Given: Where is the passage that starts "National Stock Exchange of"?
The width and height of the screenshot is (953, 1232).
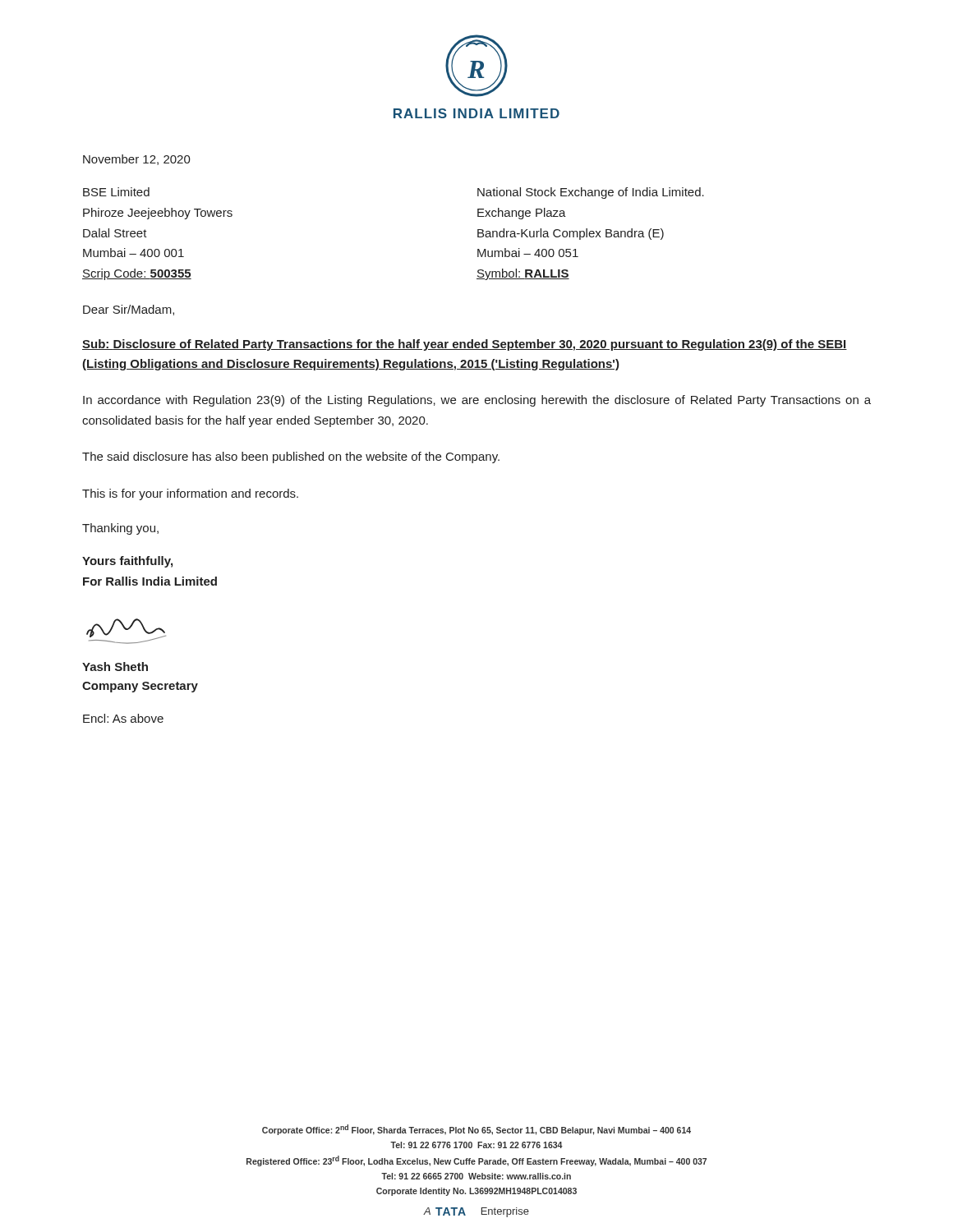Looking at the screenshot, I should [591, 232].
